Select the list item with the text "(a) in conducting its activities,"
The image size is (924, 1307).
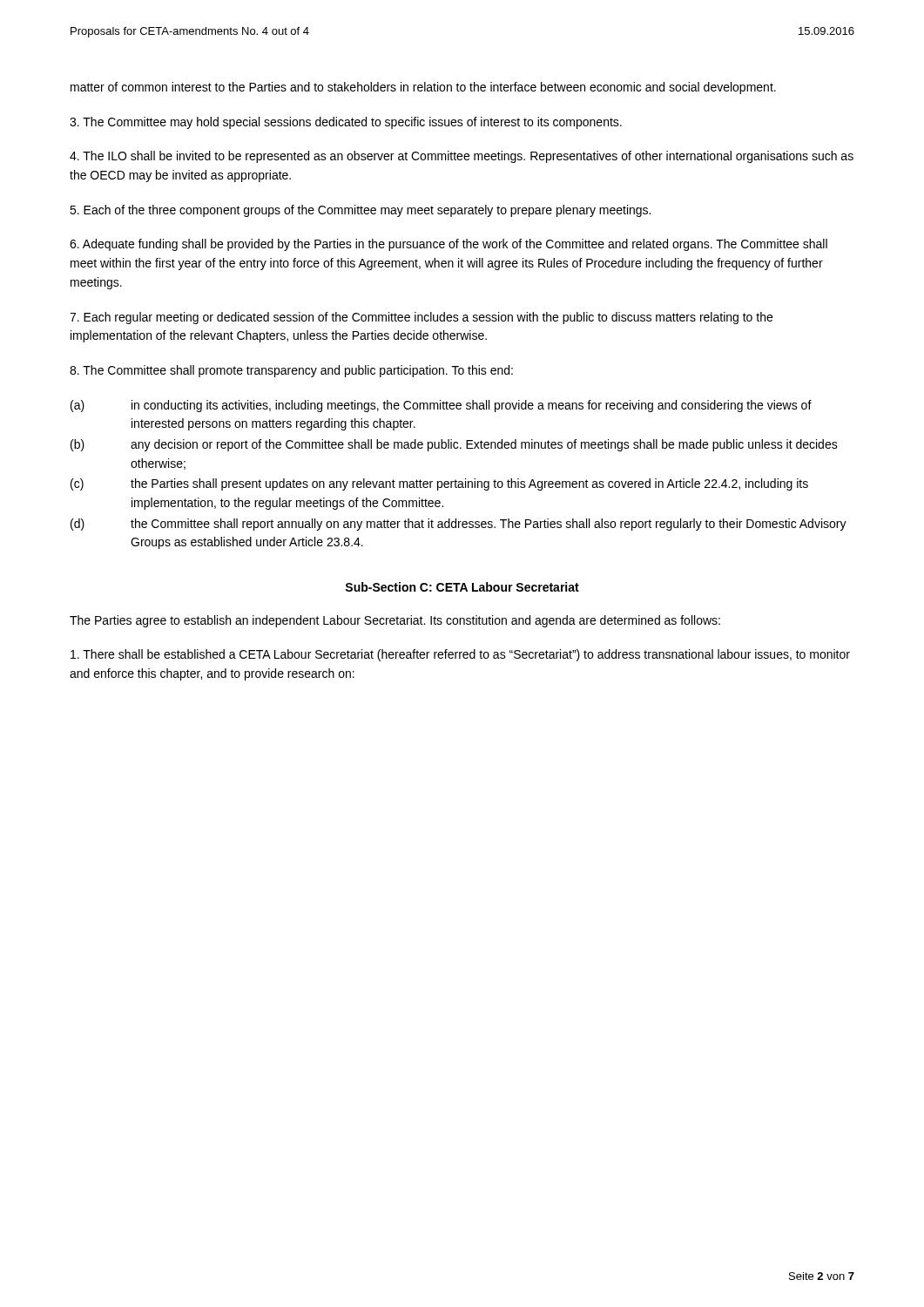click(x=462, y=415)
